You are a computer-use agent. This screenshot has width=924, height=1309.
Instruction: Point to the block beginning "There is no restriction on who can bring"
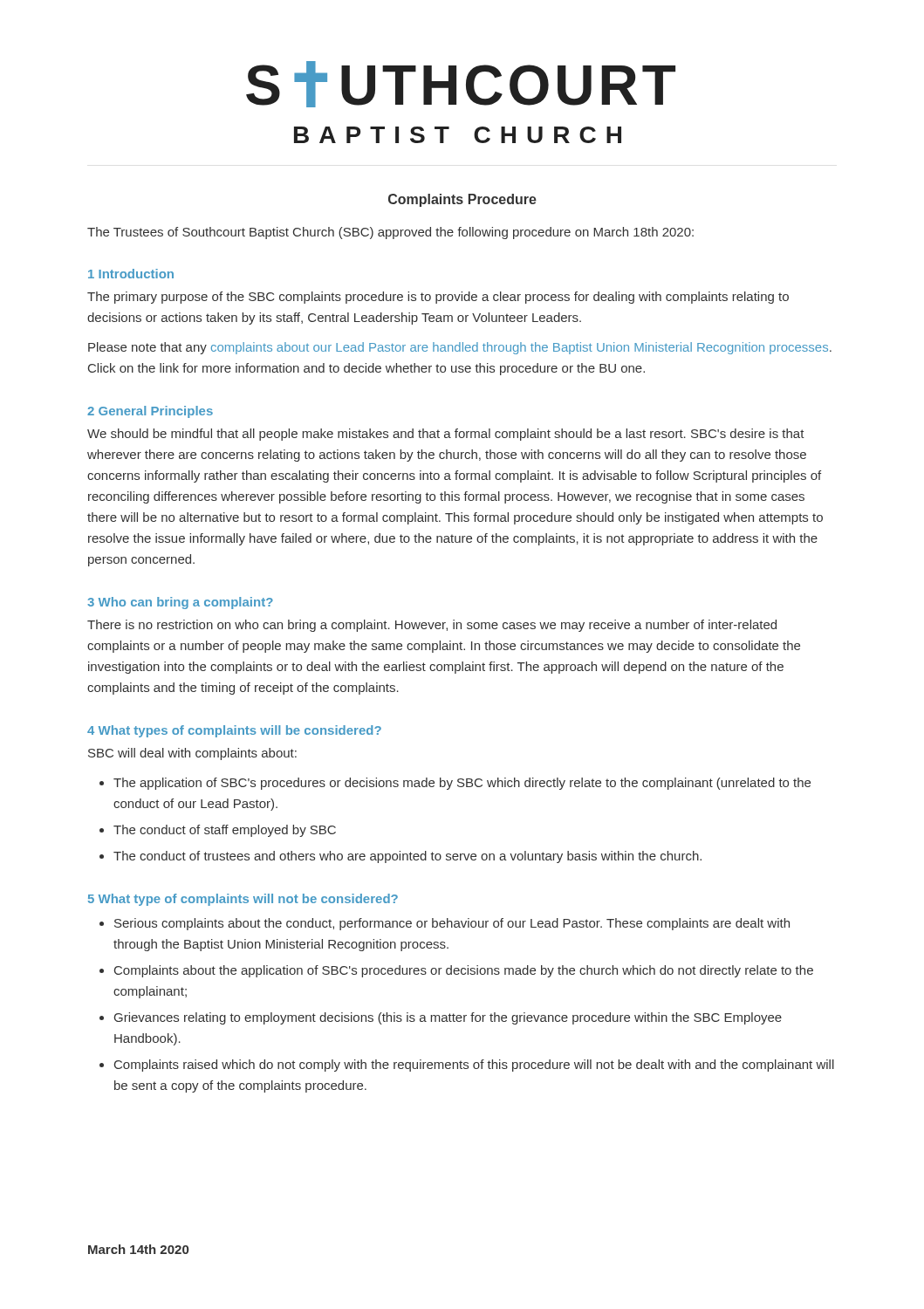tap(444, 656)
